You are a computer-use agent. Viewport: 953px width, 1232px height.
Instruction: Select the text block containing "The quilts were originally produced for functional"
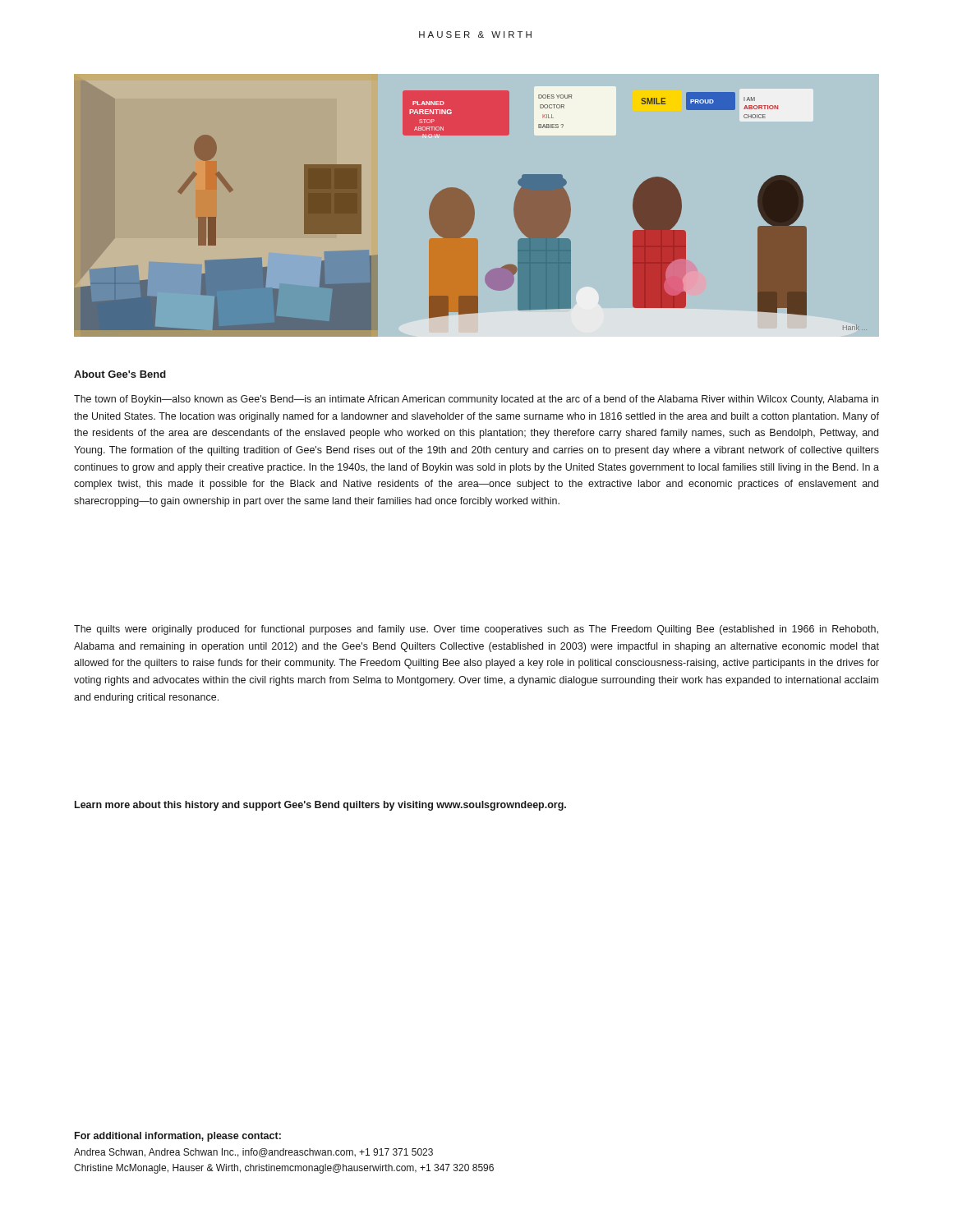pyautogui.click(x=476, y=663)
